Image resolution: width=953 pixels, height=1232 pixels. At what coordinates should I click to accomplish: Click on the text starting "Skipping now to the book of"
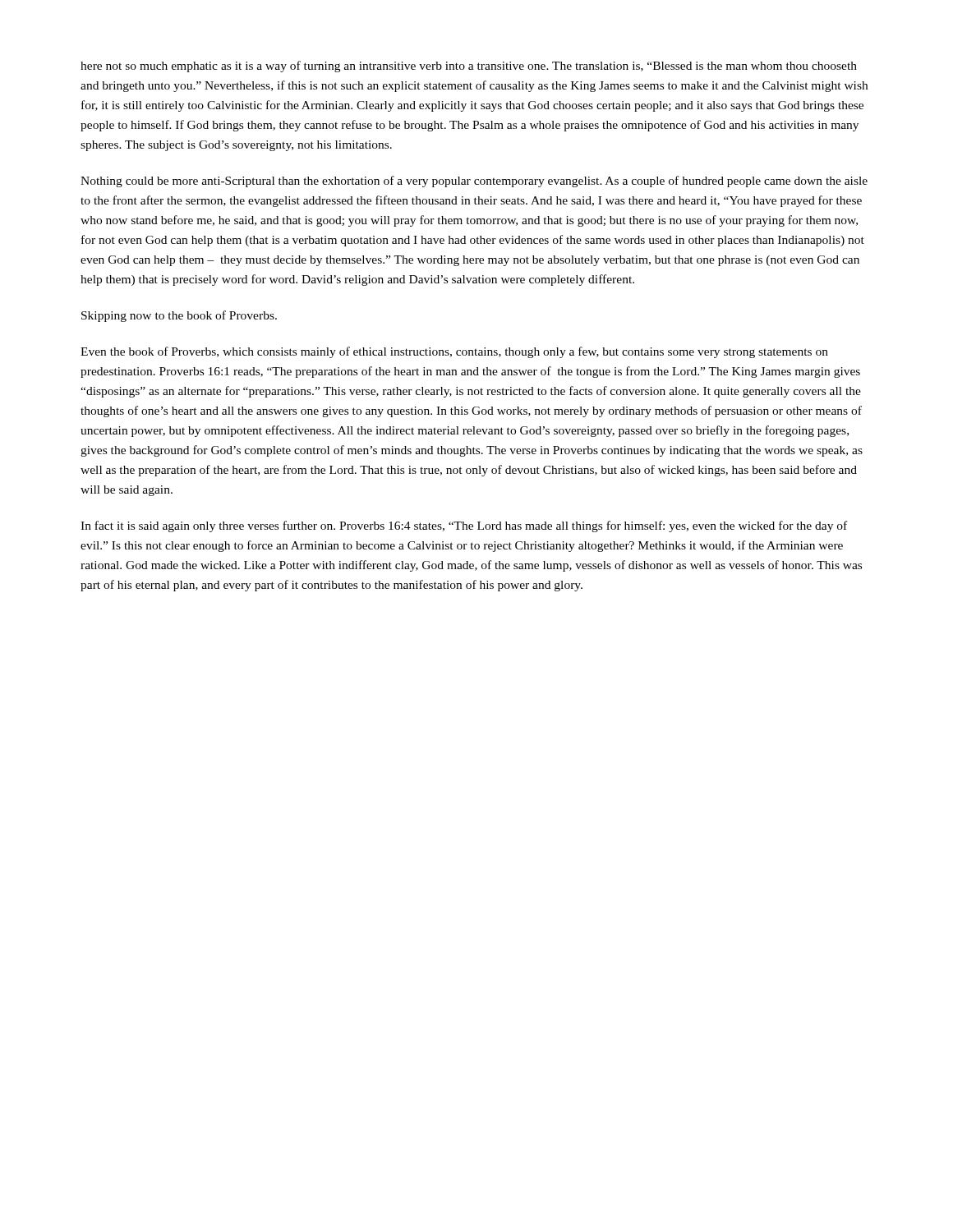(179, 315)
